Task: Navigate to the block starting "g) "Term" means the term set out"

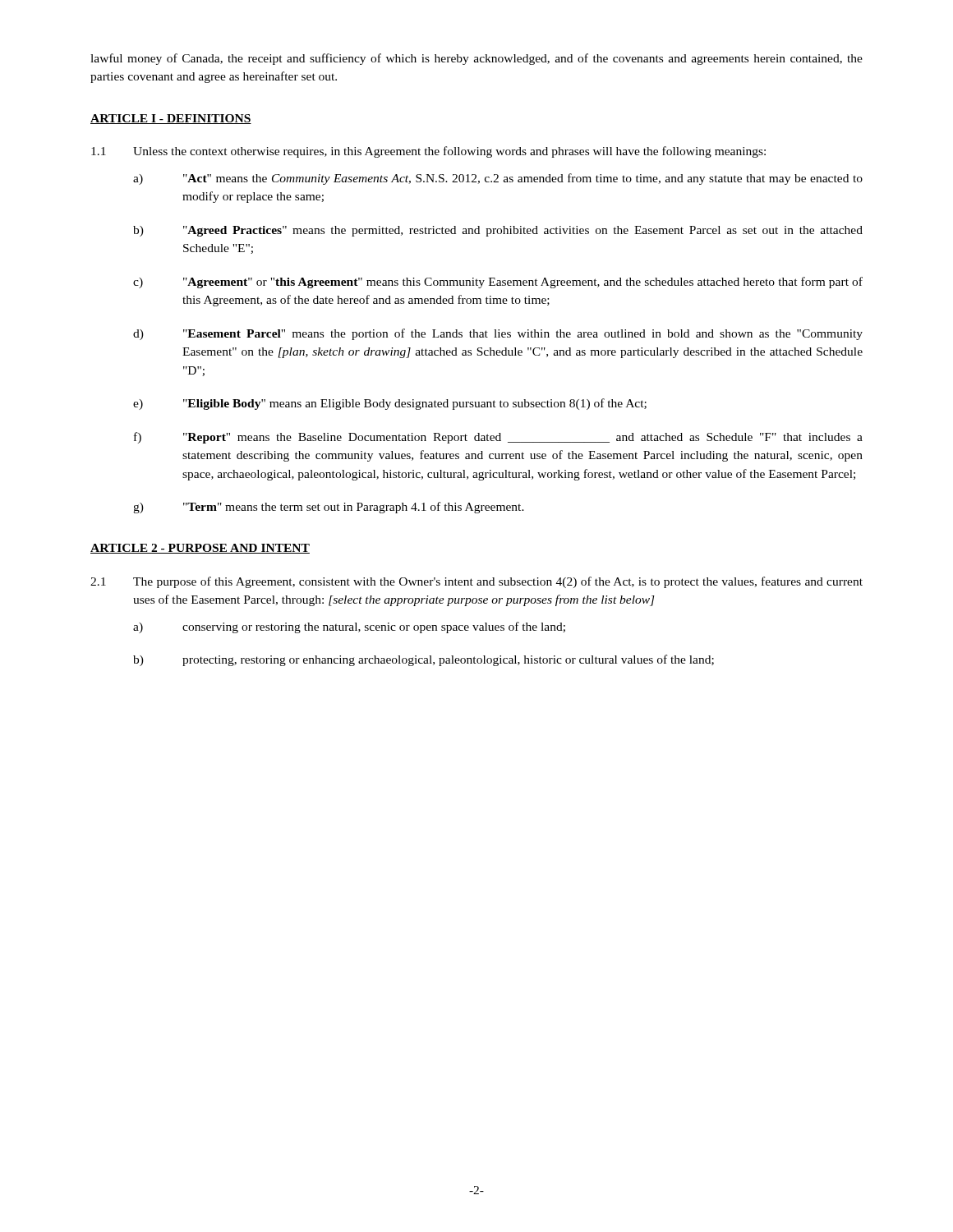Action: click(x=498, y=507)
